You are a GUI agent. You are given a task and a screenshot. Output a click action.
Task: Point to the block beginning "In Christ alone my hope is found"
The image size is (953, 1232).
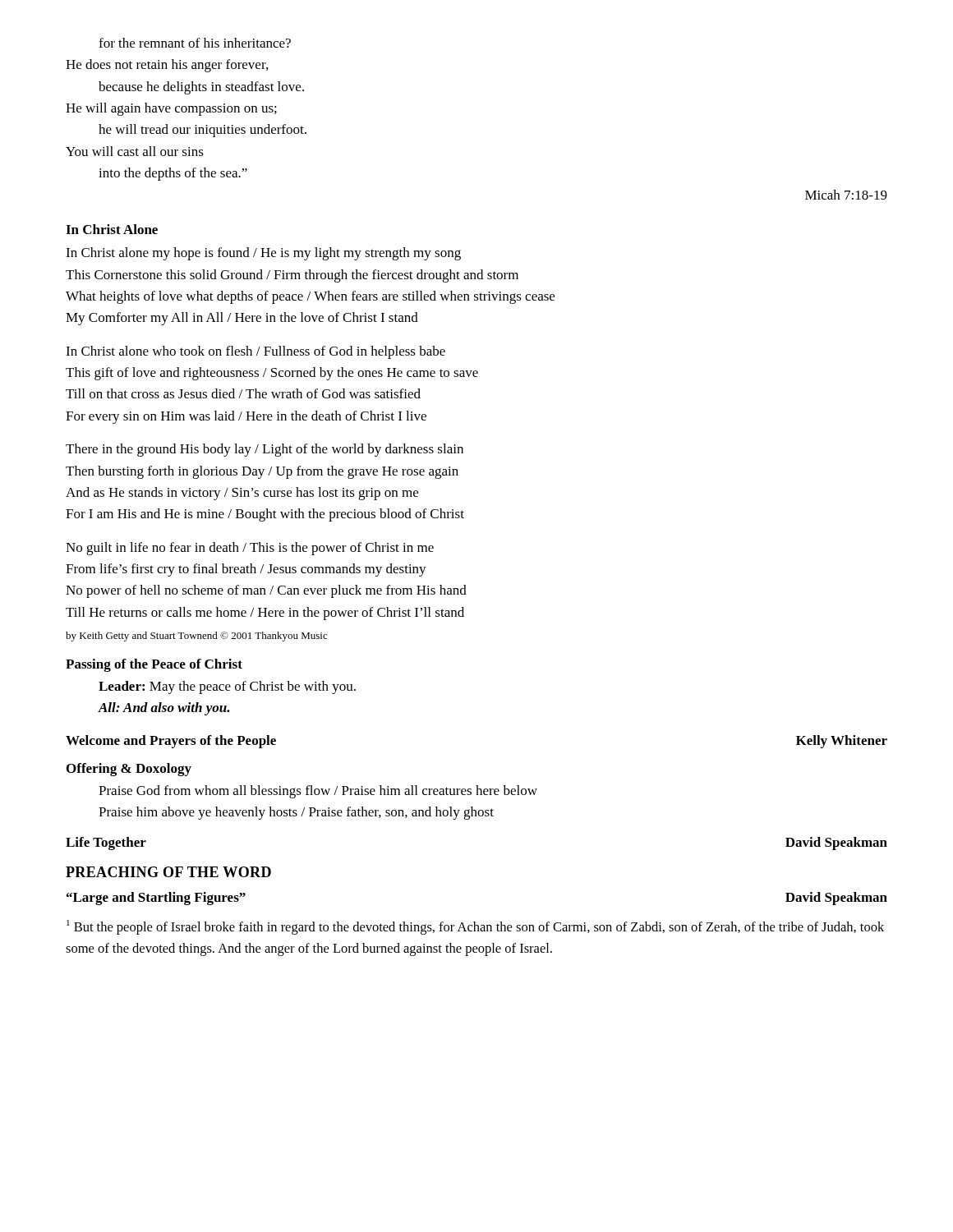tap(311, 285)
